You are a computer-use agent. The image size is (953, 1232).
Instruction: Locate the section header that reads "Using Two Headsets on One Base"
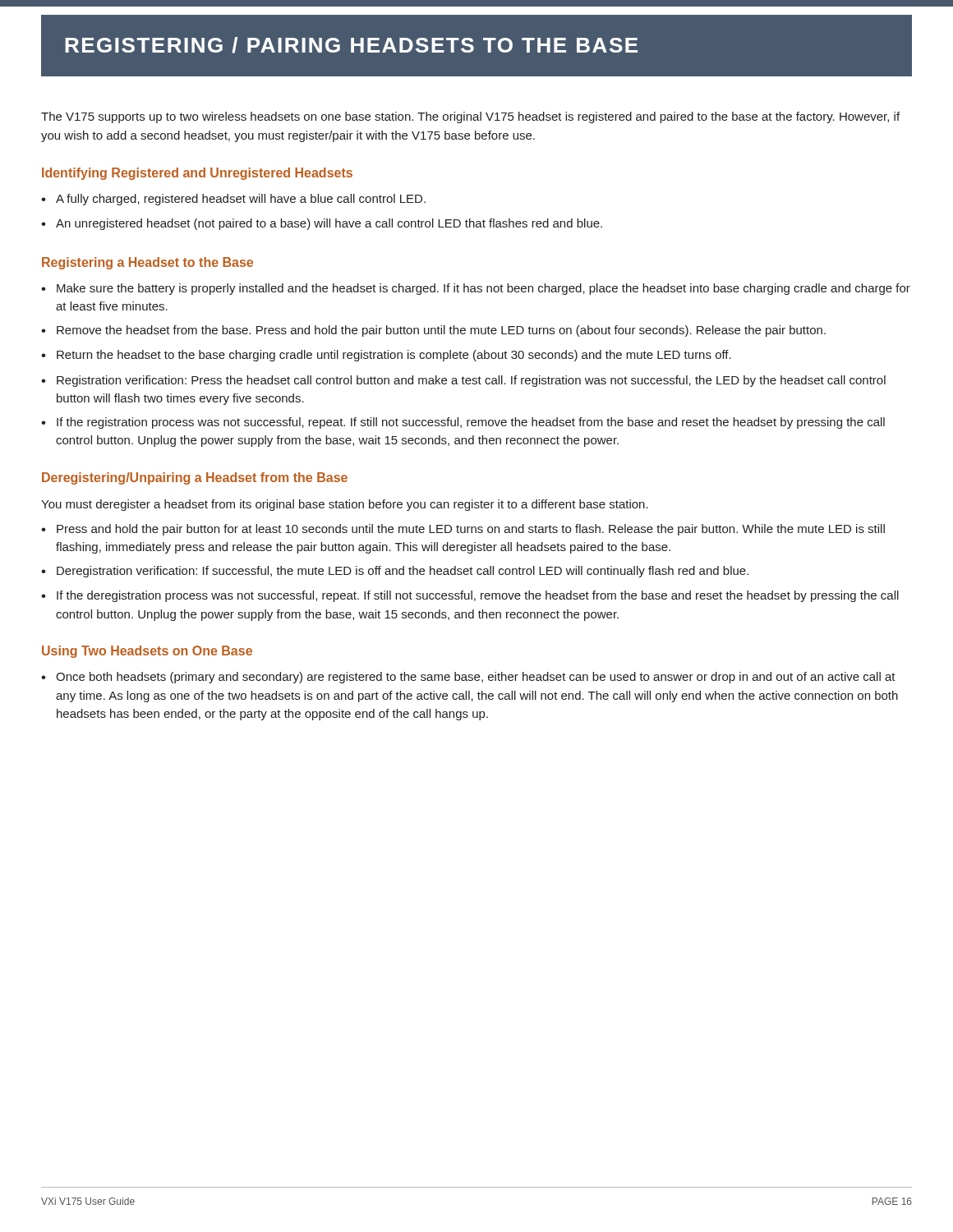147,651
